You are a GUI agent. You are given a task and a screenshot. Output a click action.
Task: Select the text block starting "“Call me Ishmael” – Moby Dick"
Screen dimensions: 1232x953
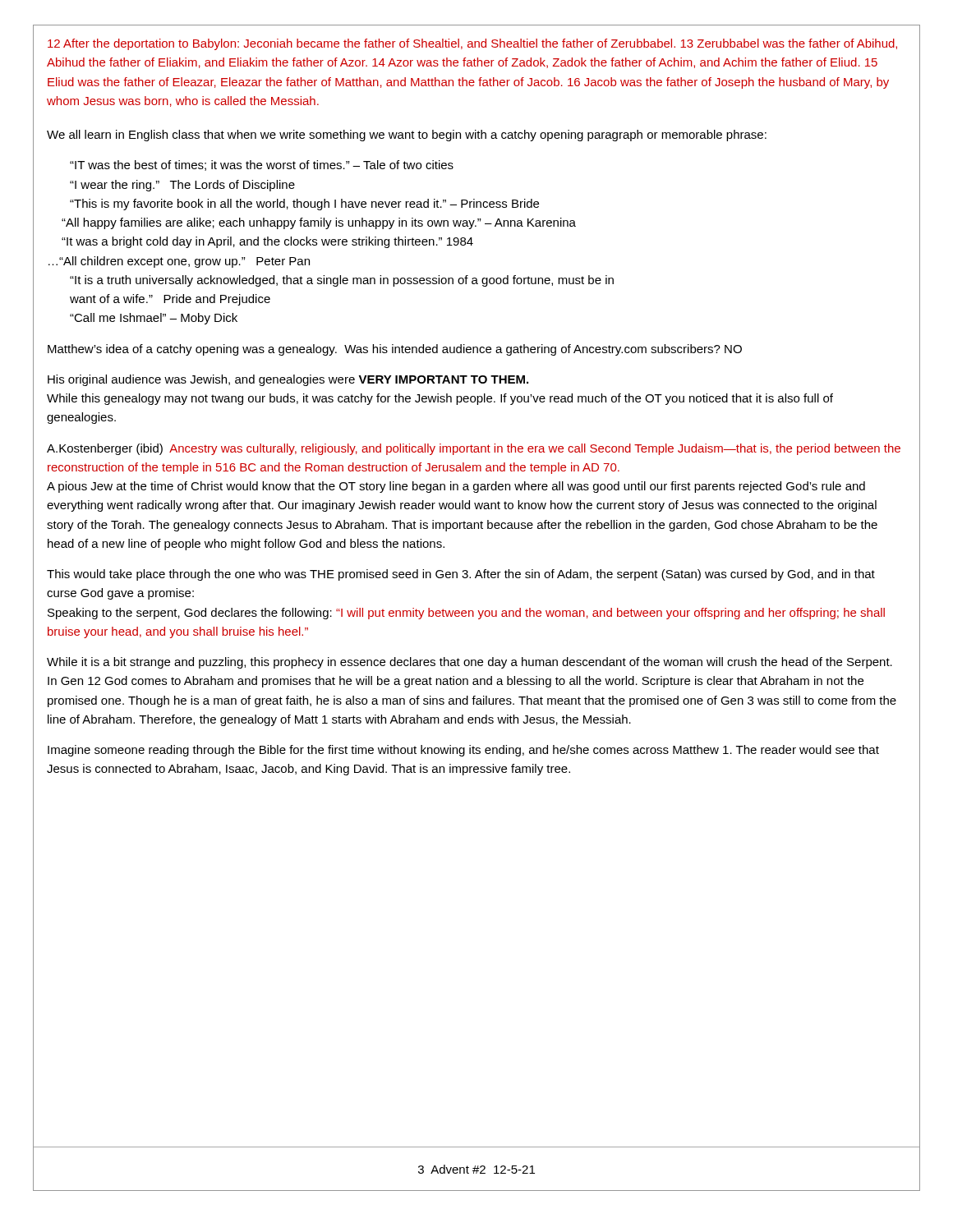coord(154,318)
